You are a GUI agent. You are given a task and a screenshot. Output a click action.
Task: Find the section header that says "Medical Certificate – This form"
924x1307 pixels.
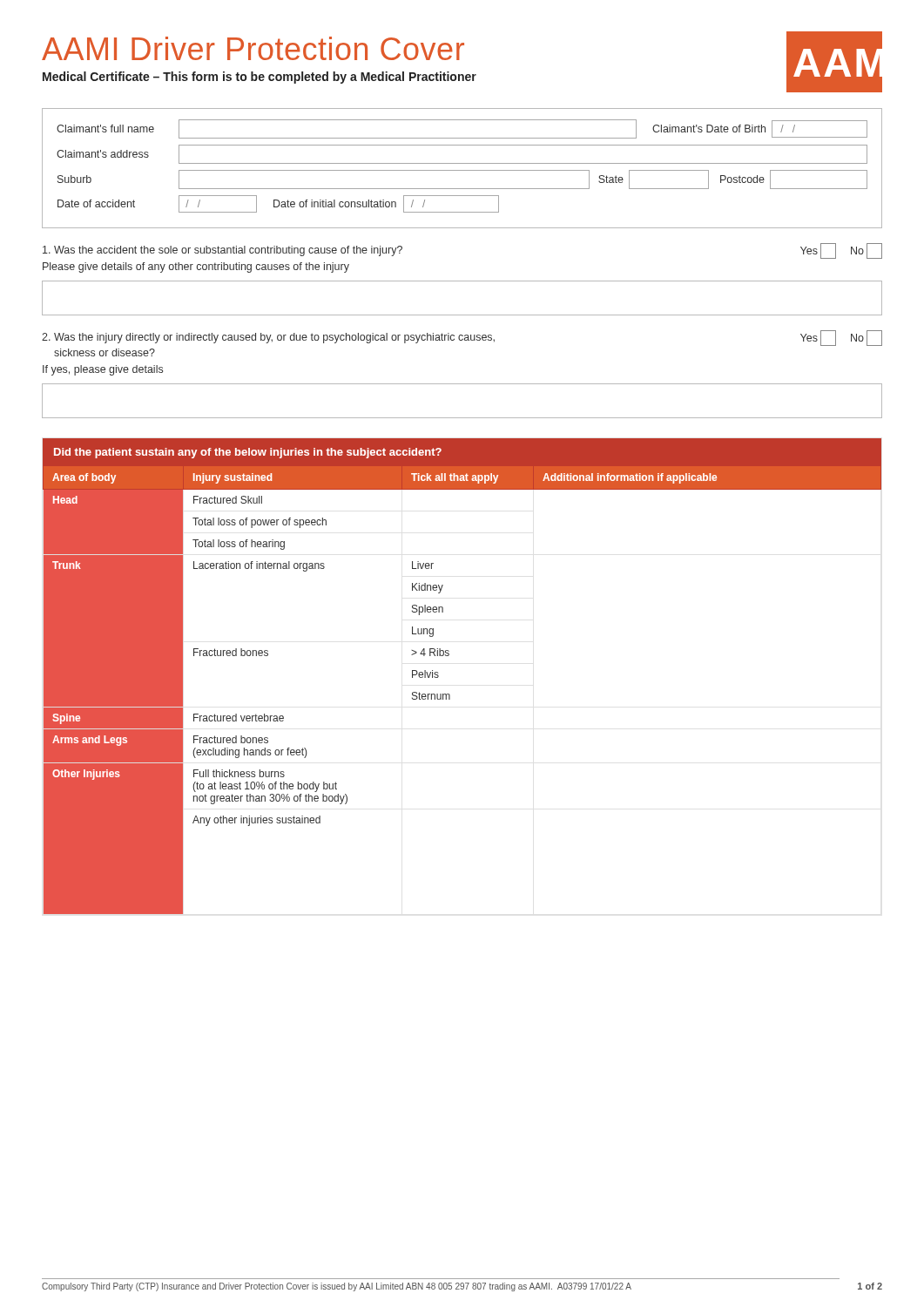[259, 77]
